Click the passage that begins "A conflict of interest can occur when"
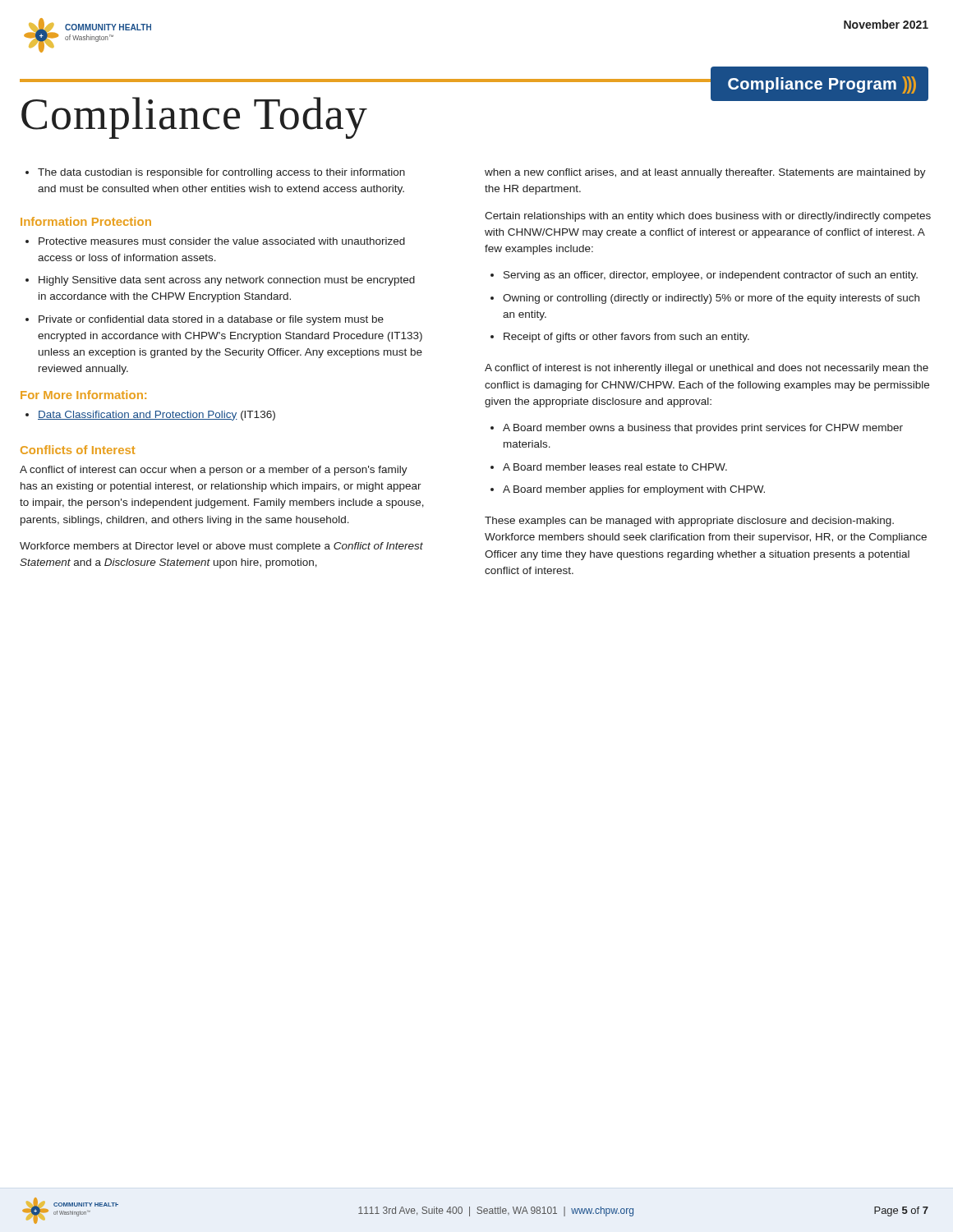 [222, 494]
